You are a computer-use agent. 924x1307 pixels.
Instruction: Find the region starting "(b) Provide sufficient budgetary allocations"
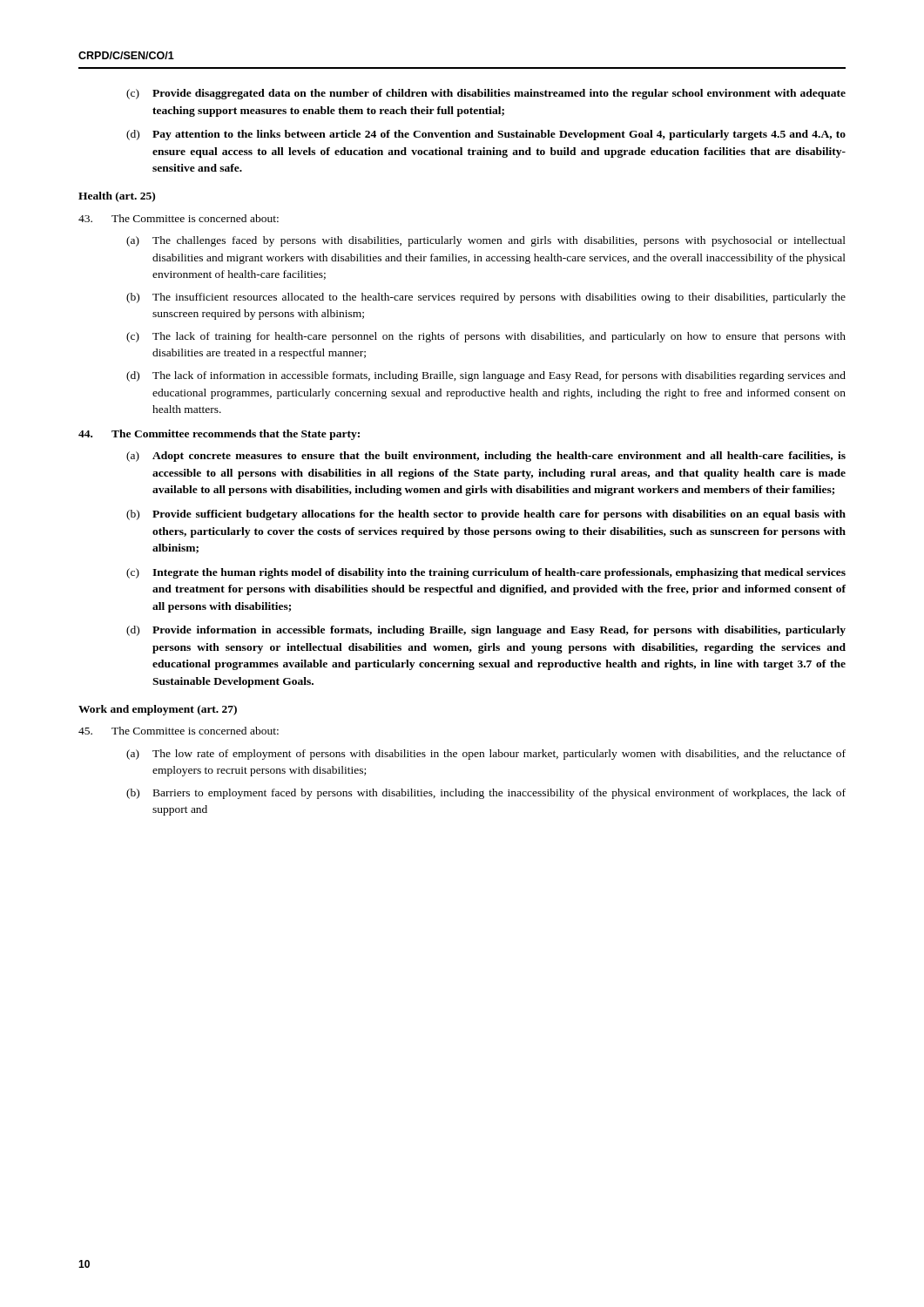point(486,531)
